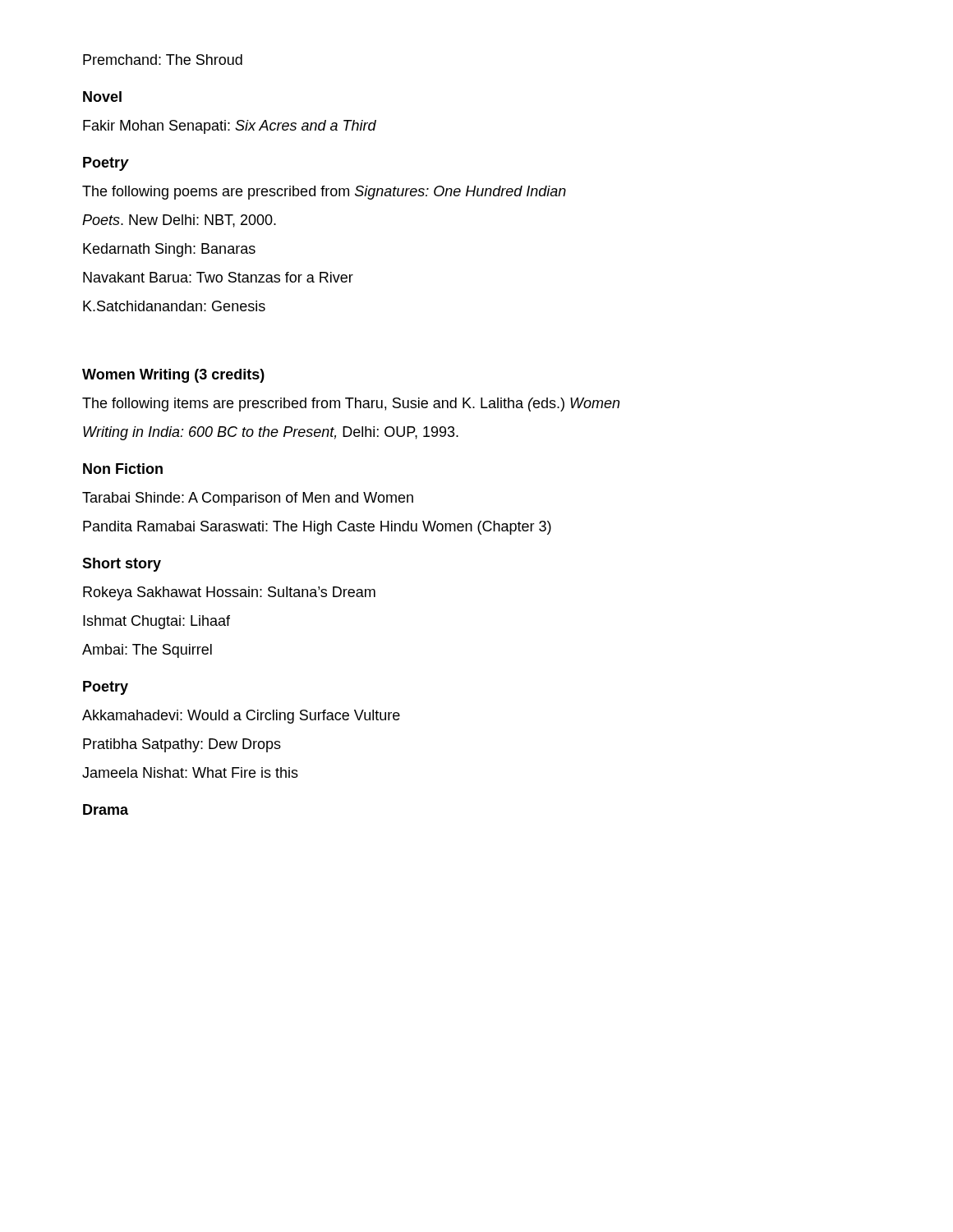
Task: Click where it says "Non Fiction"
Action: (123, 469)
